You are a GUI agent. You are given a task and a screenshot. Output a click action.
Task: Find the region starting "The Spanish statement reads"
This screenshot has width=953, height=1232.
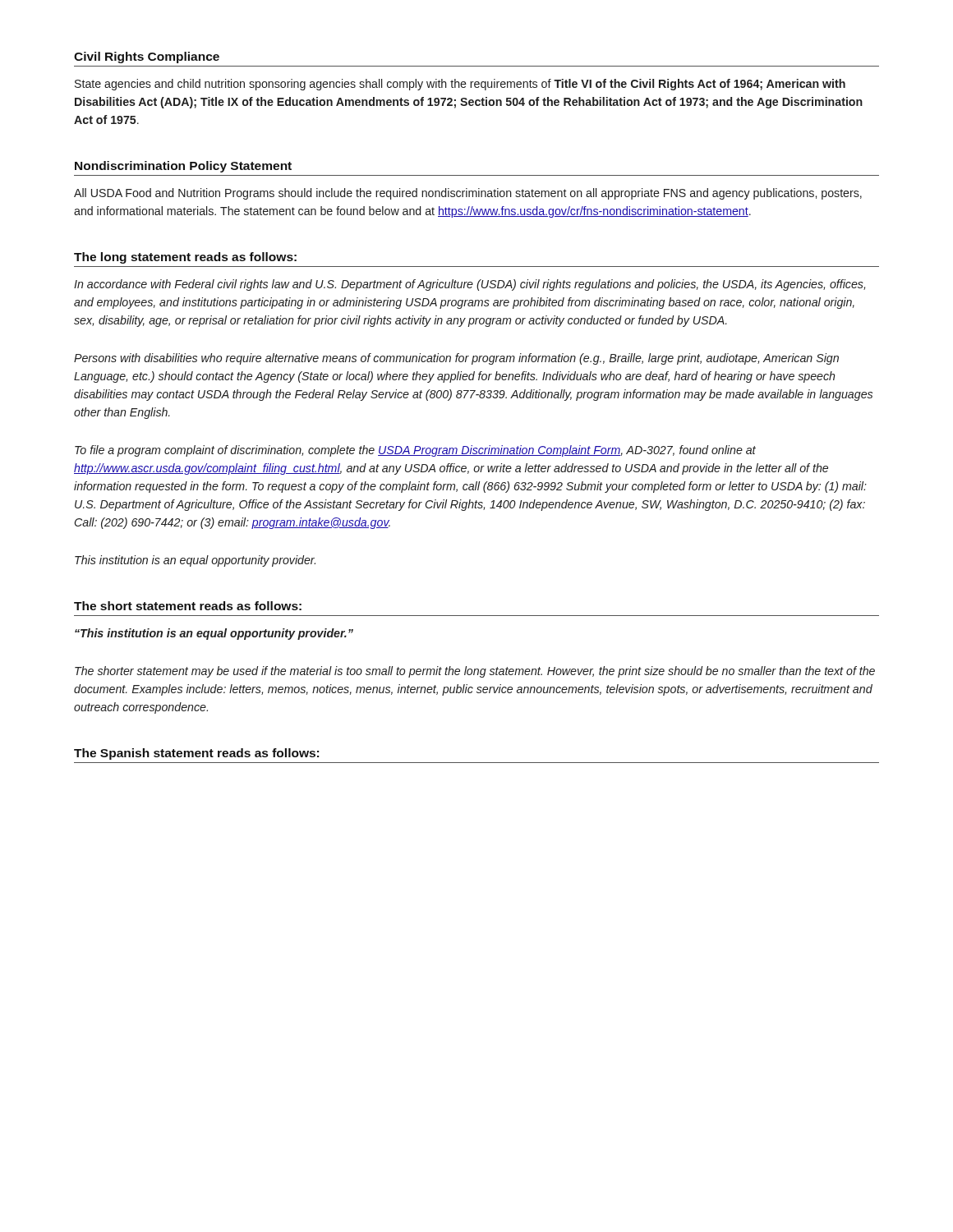tap(476, 754)
